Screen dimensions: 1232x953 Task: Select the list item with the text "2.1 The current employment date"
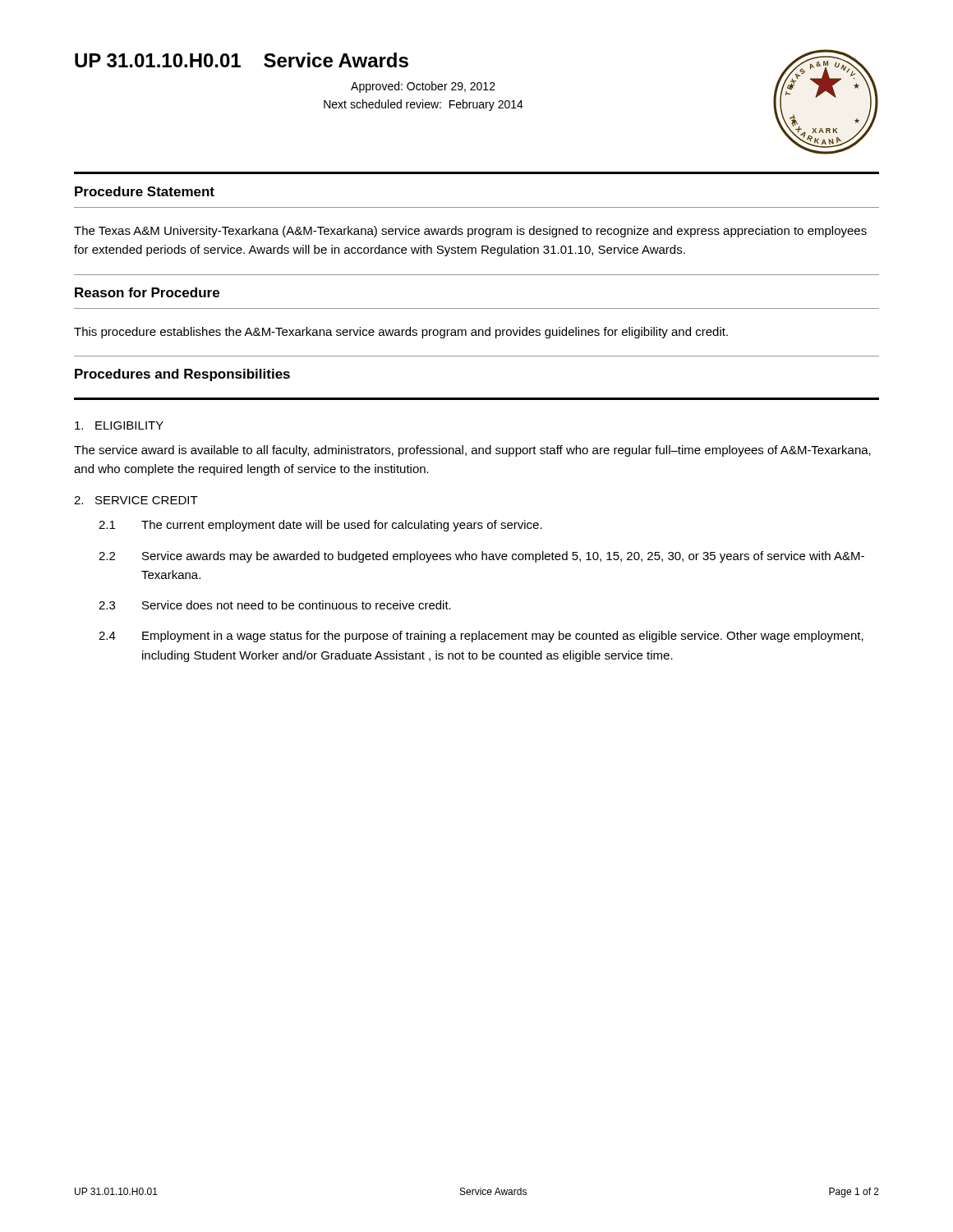tap(489, 525)
